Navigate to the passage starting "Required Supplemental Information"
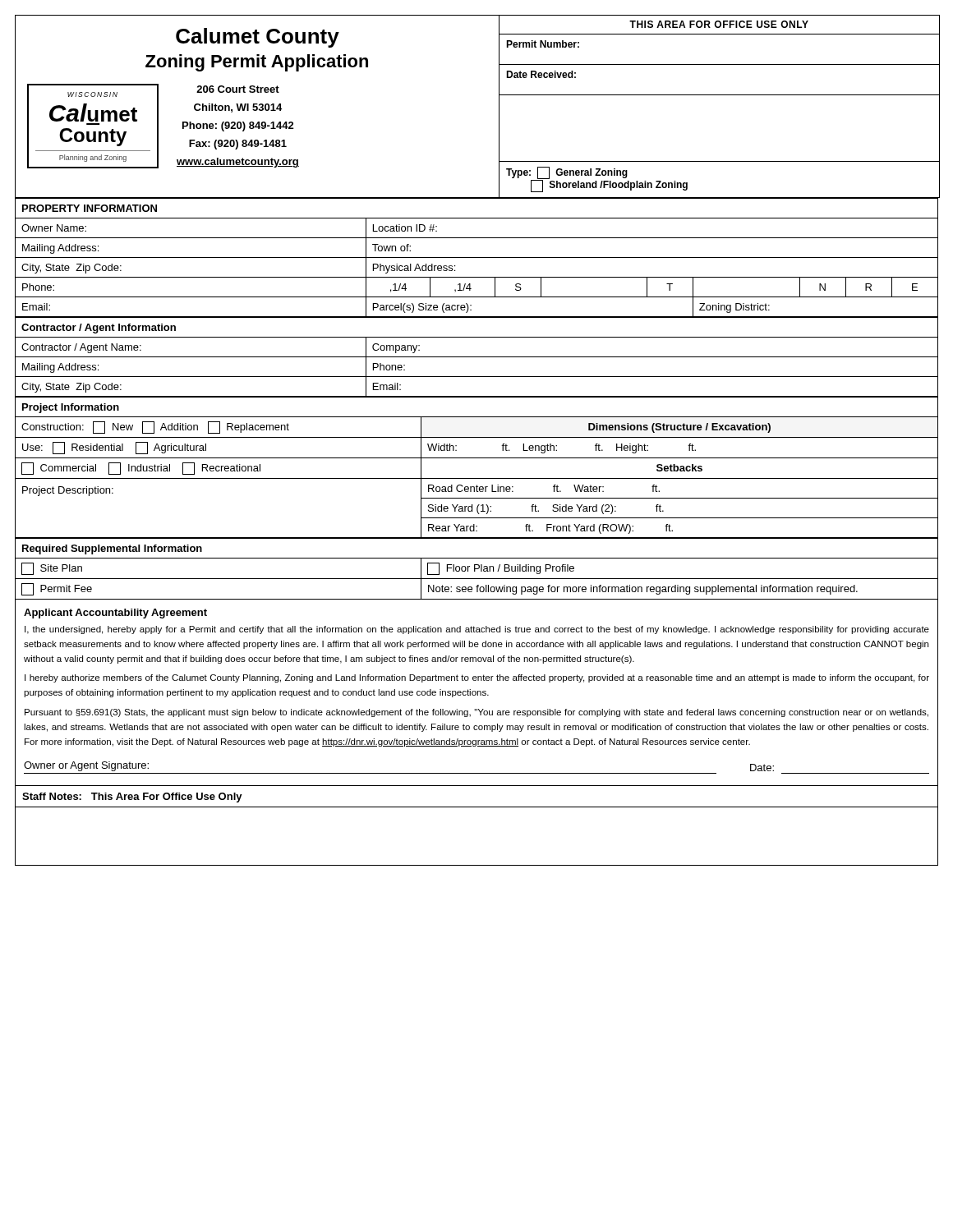The width and height of the screenshot is (953, 1232). tap(476, 569)
